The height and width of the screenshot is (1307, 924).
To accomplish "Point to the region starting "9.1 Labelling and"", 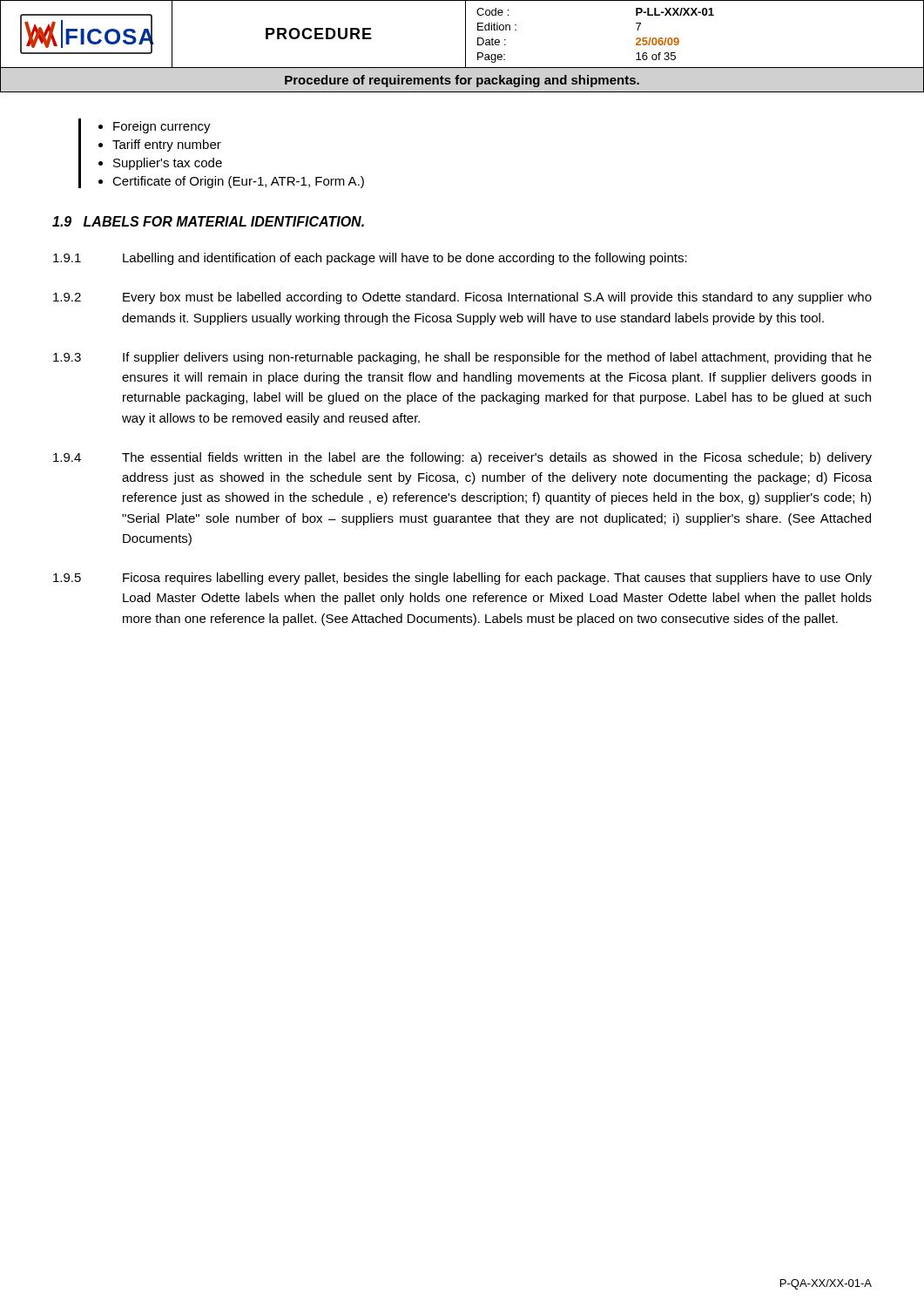I will click(462, 258).
